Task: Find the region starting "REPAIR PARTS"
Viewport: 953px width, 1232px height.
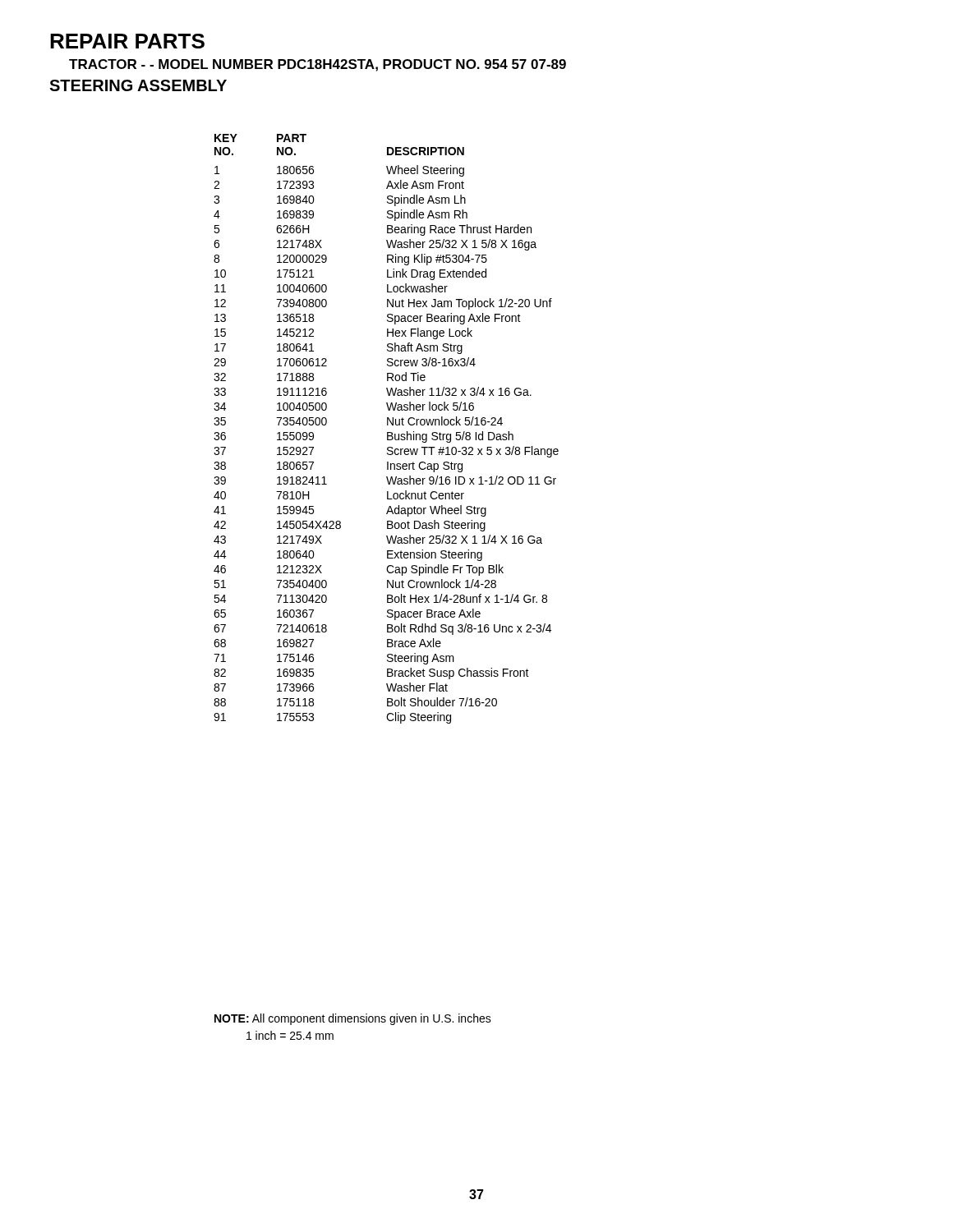Action: 127,41
